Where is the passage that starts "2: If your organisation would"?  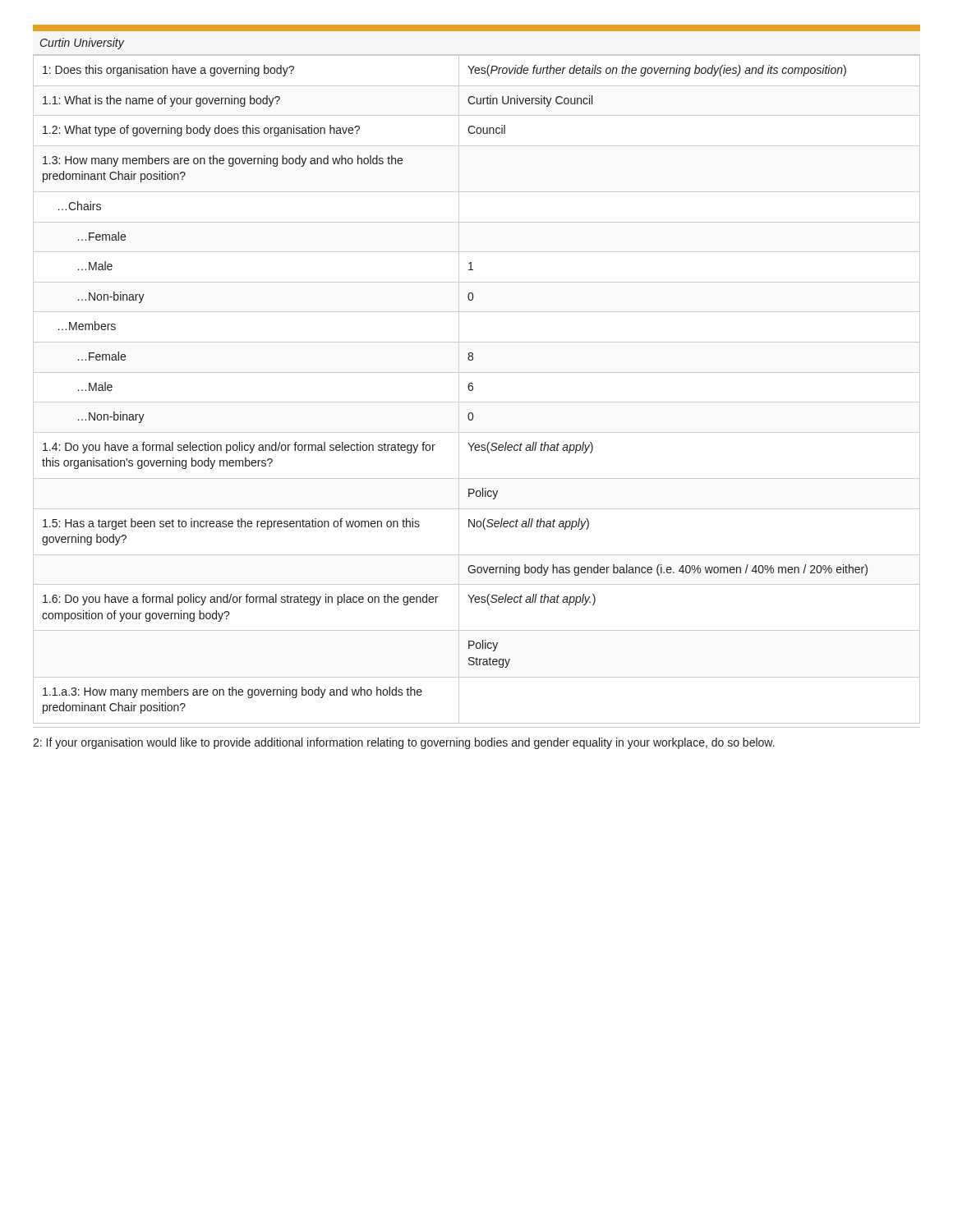[404, 742]
